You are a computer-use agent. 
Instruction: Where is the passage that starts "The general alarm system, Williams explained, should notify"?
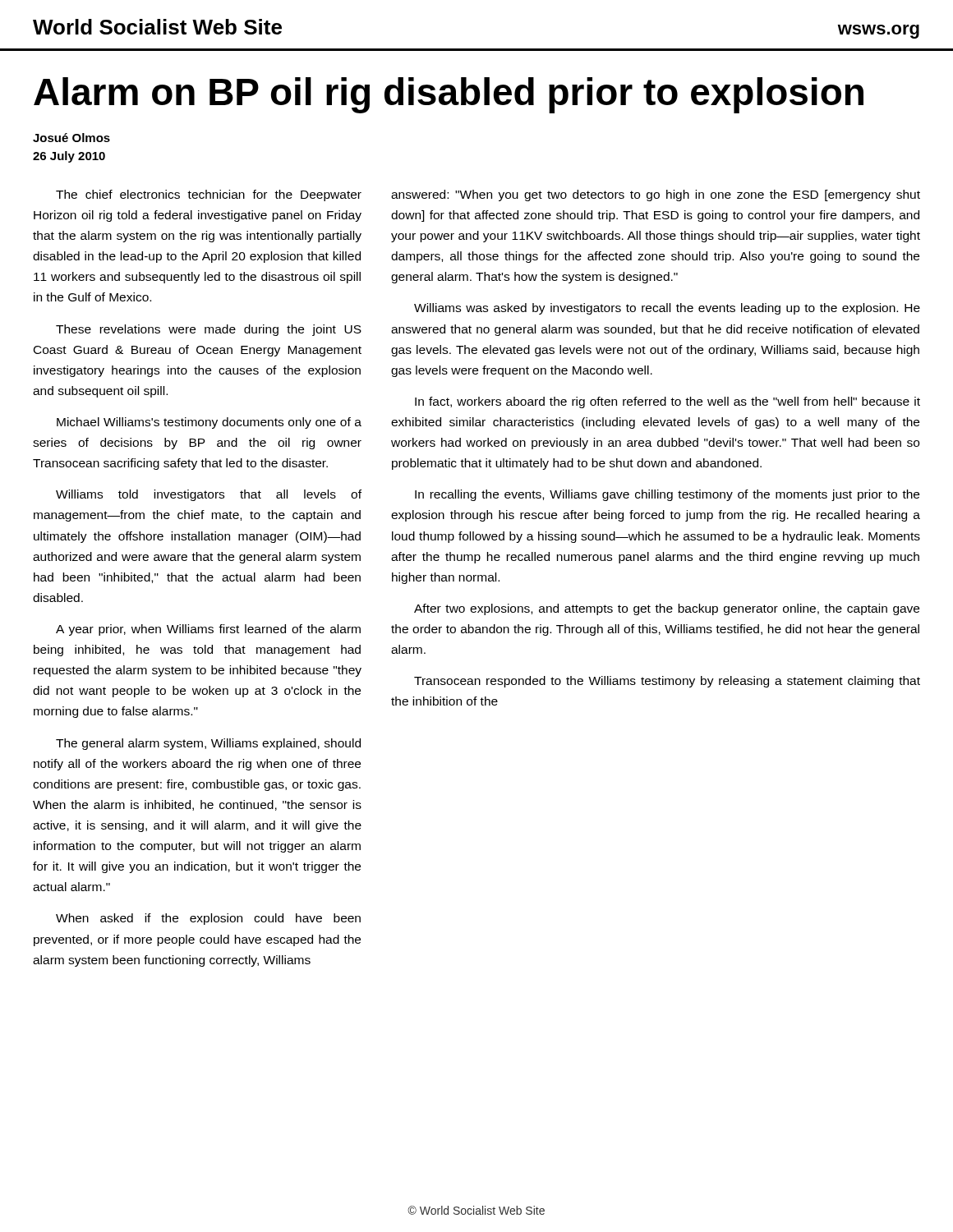coord(197,815)
